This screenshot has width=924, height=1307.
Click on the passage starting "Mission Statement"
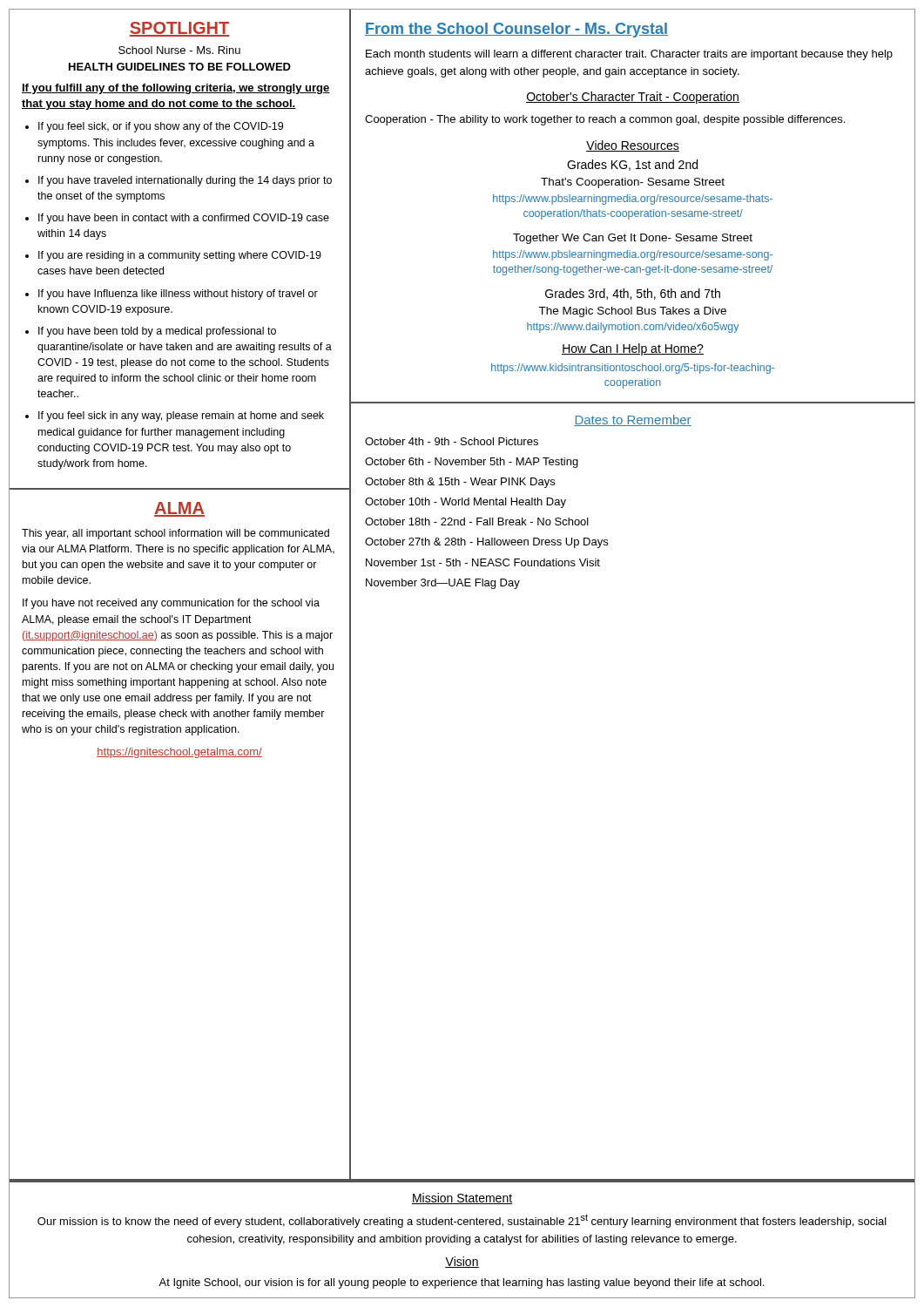tap(462, 1198)
